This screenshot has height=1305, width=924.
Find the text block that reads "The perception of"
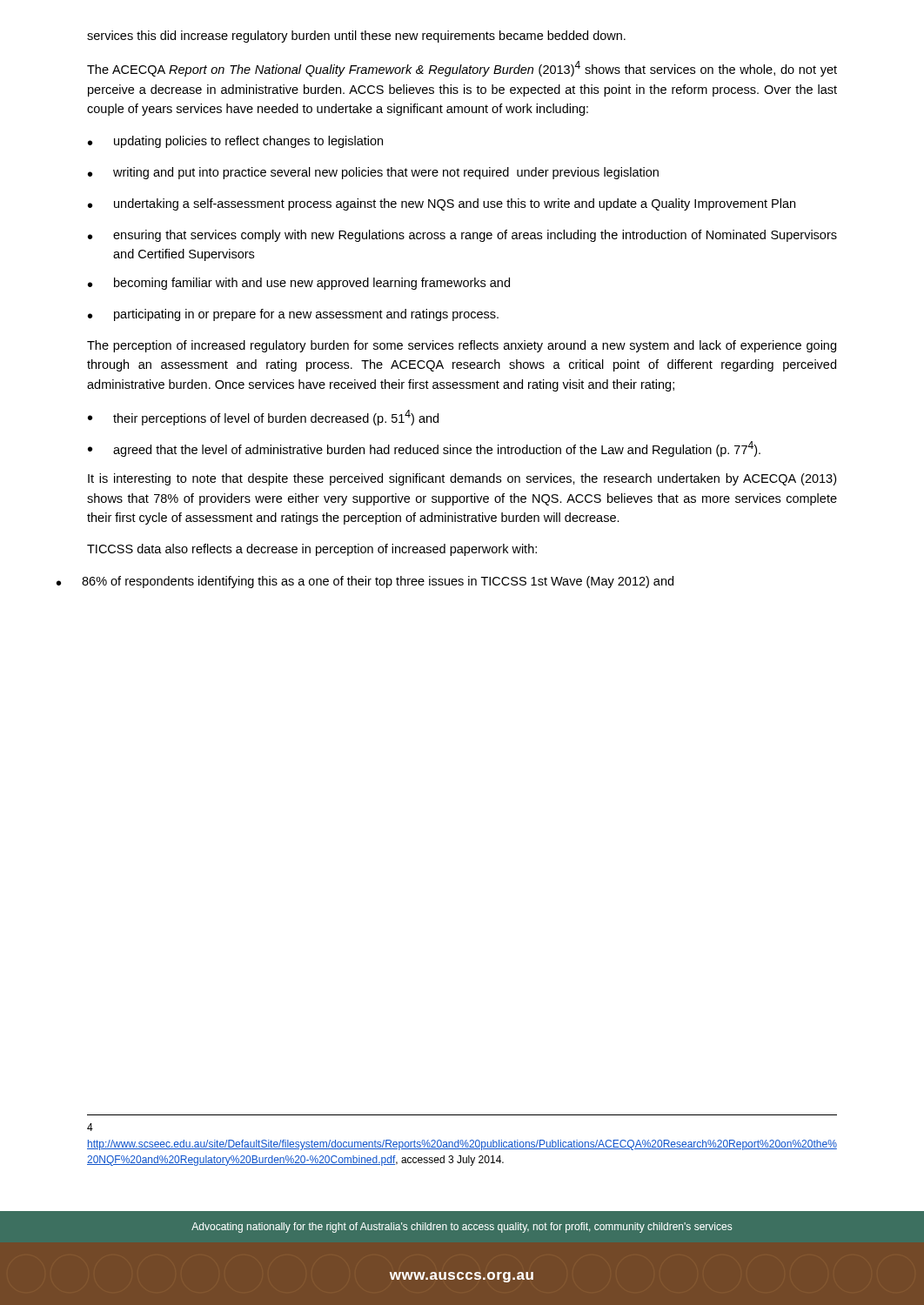[x=462, y=365]
